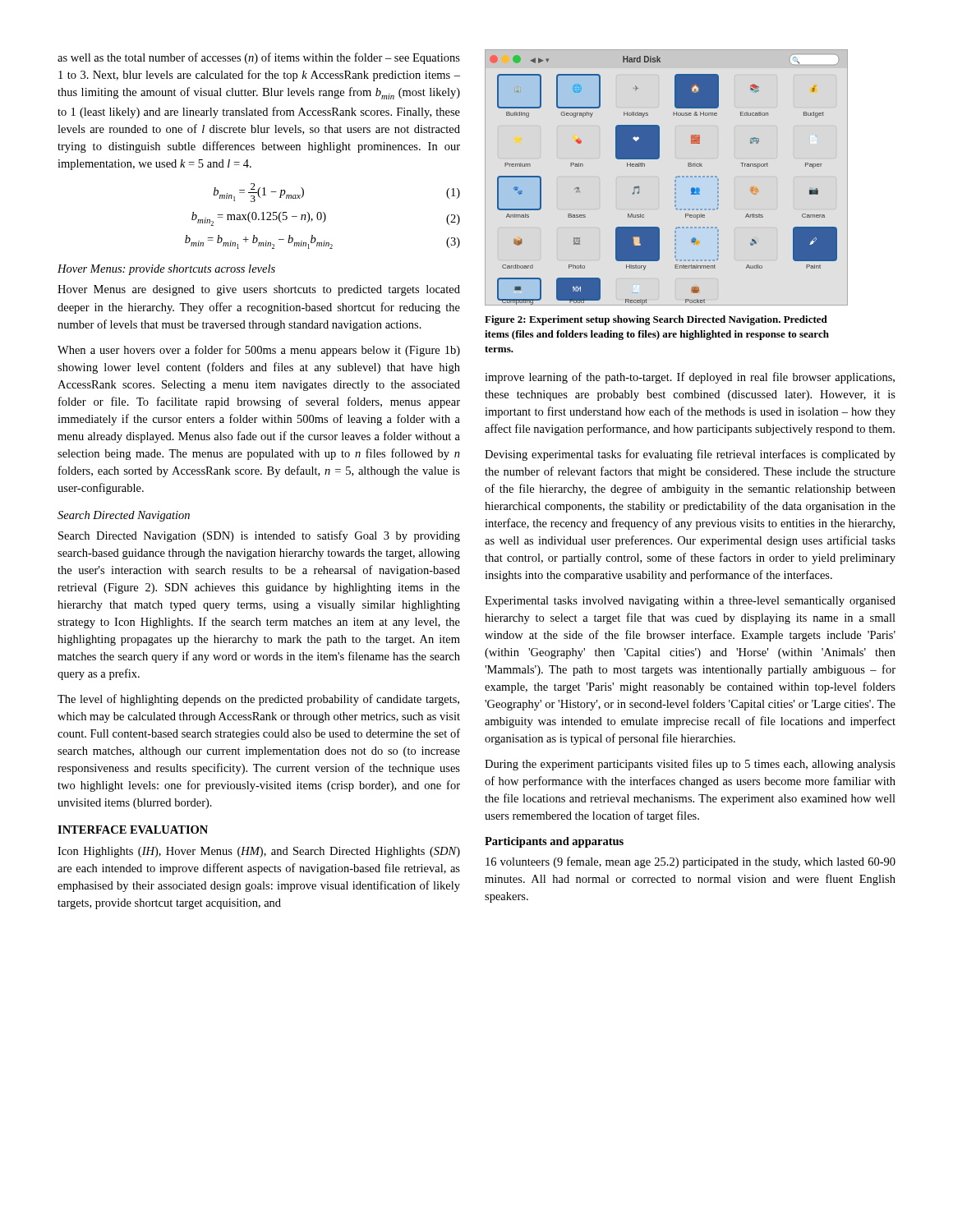Locate the text starting "Hover Menus are designed"
Screen dimensions: 1232x953
click(x=259, y=307)
